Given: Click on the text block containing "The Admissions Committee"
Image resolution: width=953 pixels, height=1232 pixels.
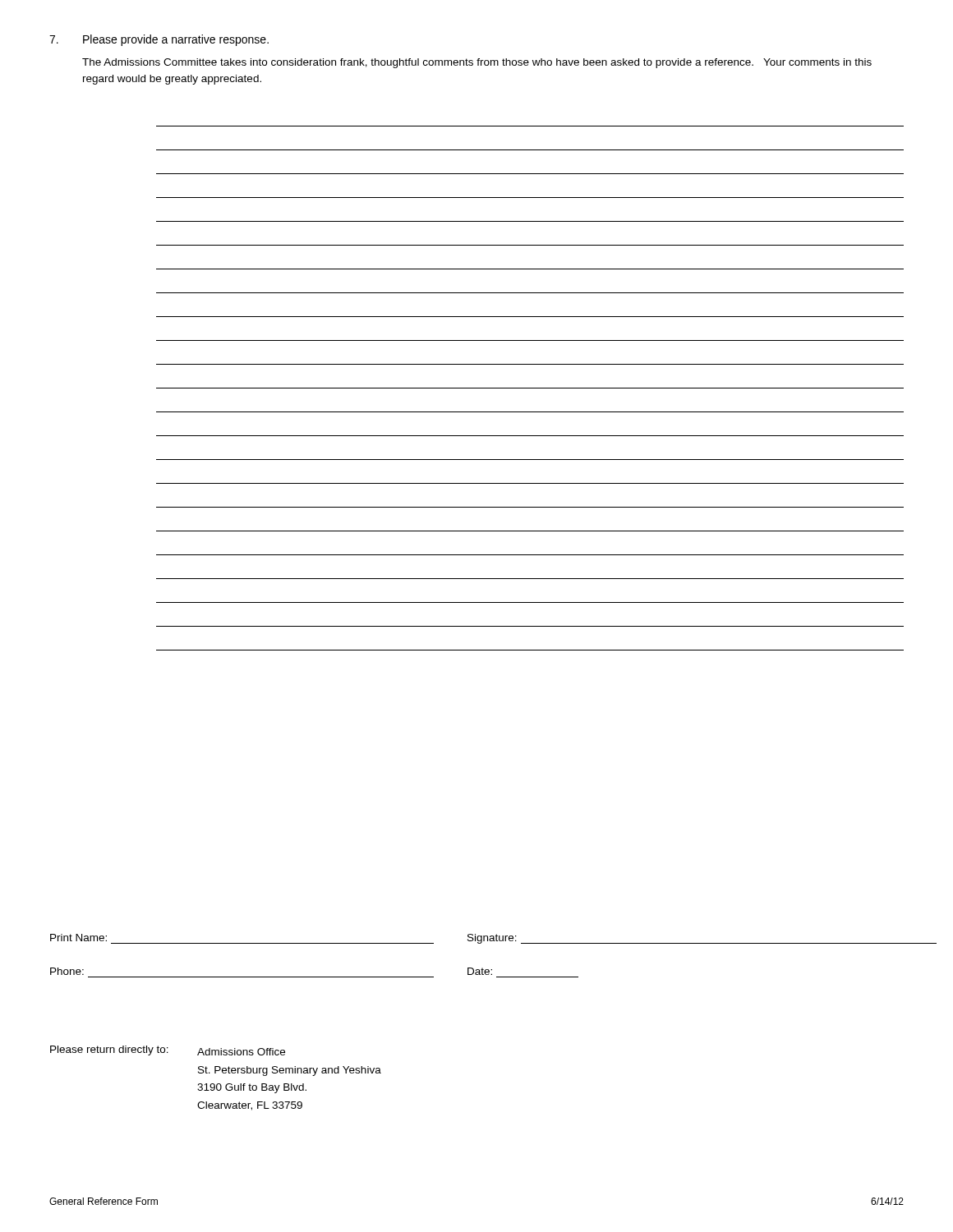Looking at the screenshot, I should (477, 70).
